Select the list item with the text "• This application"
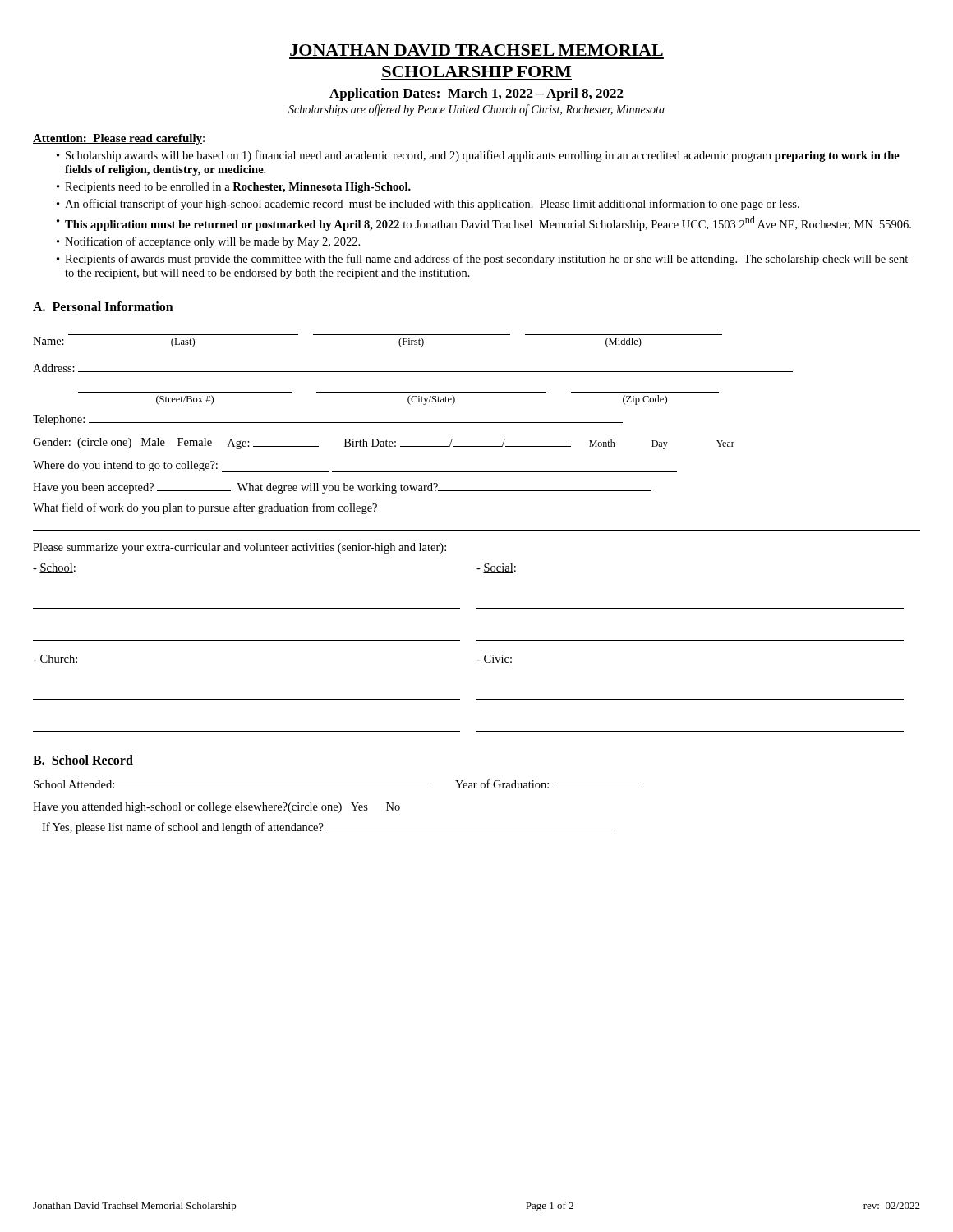 click(484, 223)
